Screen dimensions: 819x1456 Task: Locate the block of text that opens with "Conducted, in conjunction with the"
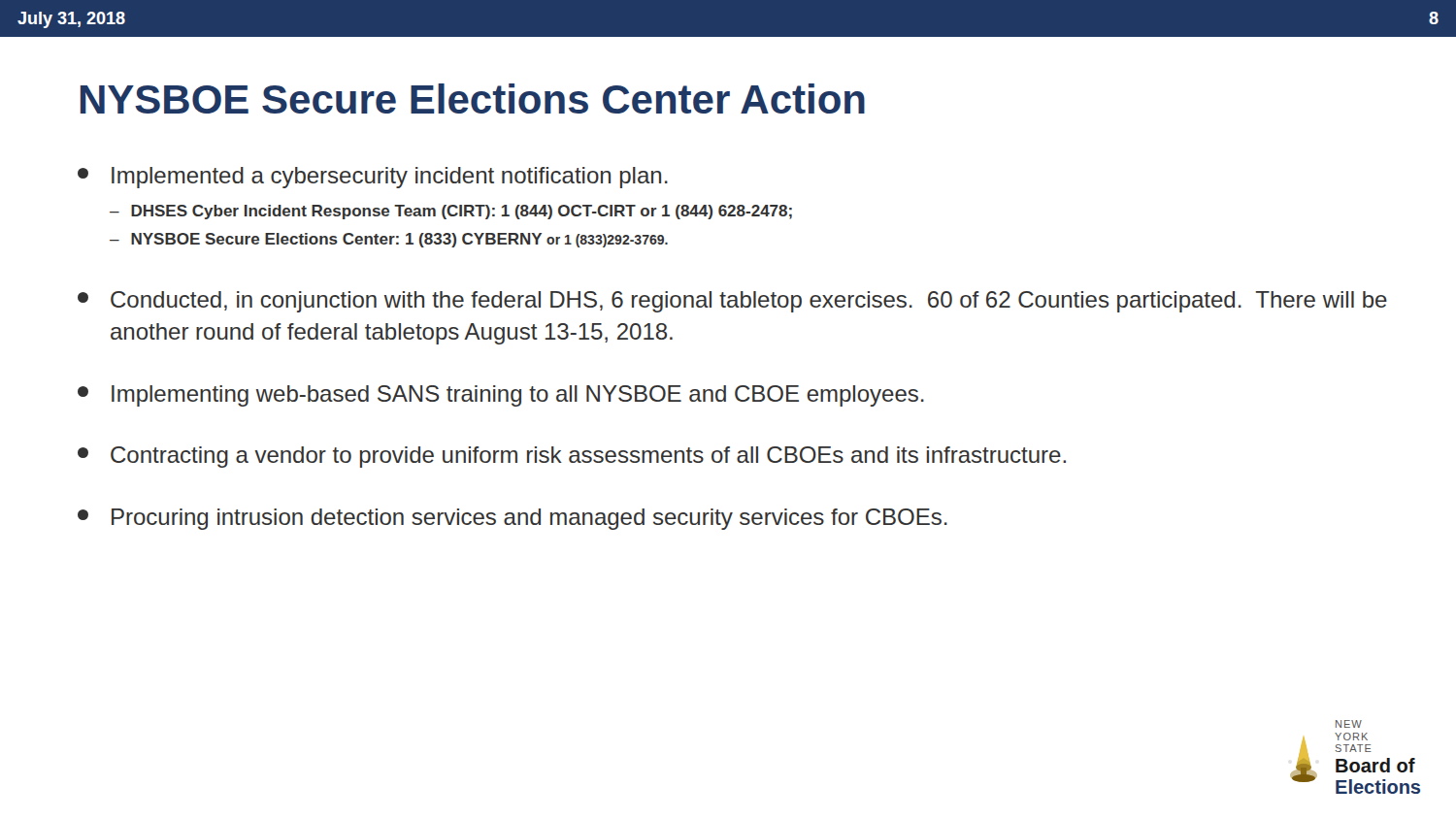tap(738, 316)
